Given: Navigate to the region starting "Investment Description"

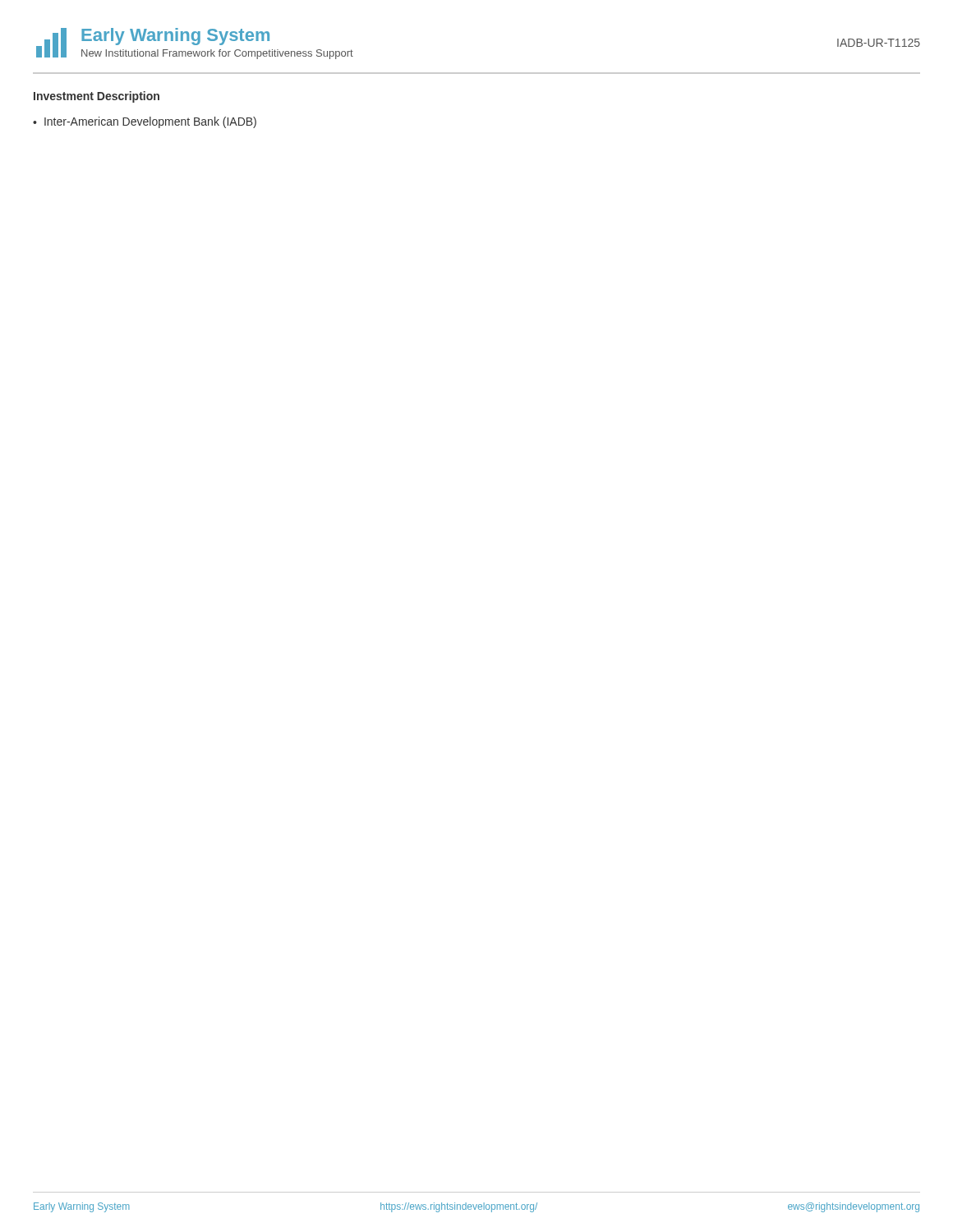Looking at the screenshot, I should tap(96, 96).
